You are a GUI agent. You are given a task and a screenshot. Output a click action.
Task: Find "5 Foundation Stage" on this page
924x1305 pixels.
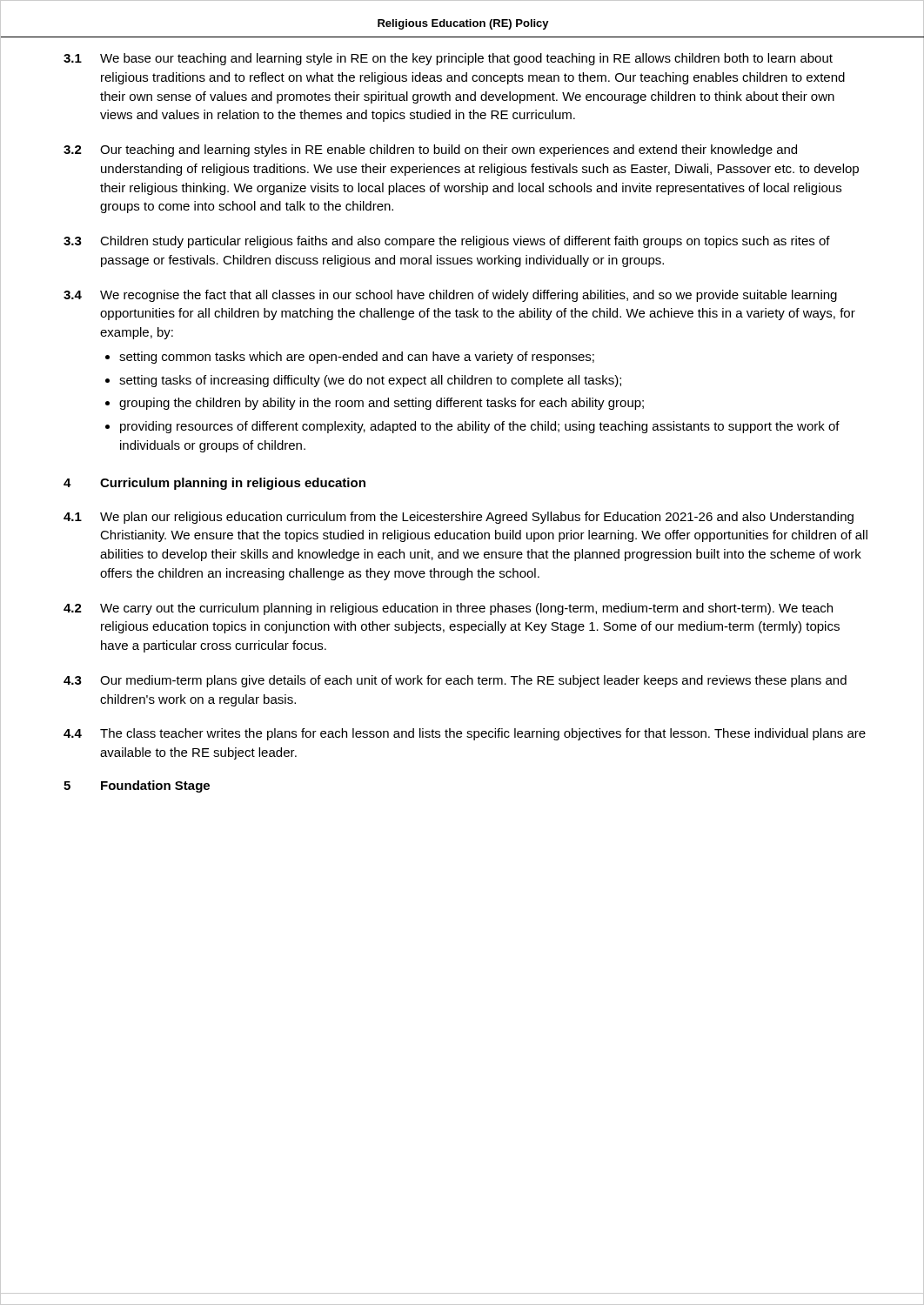(x=137, y=785)
